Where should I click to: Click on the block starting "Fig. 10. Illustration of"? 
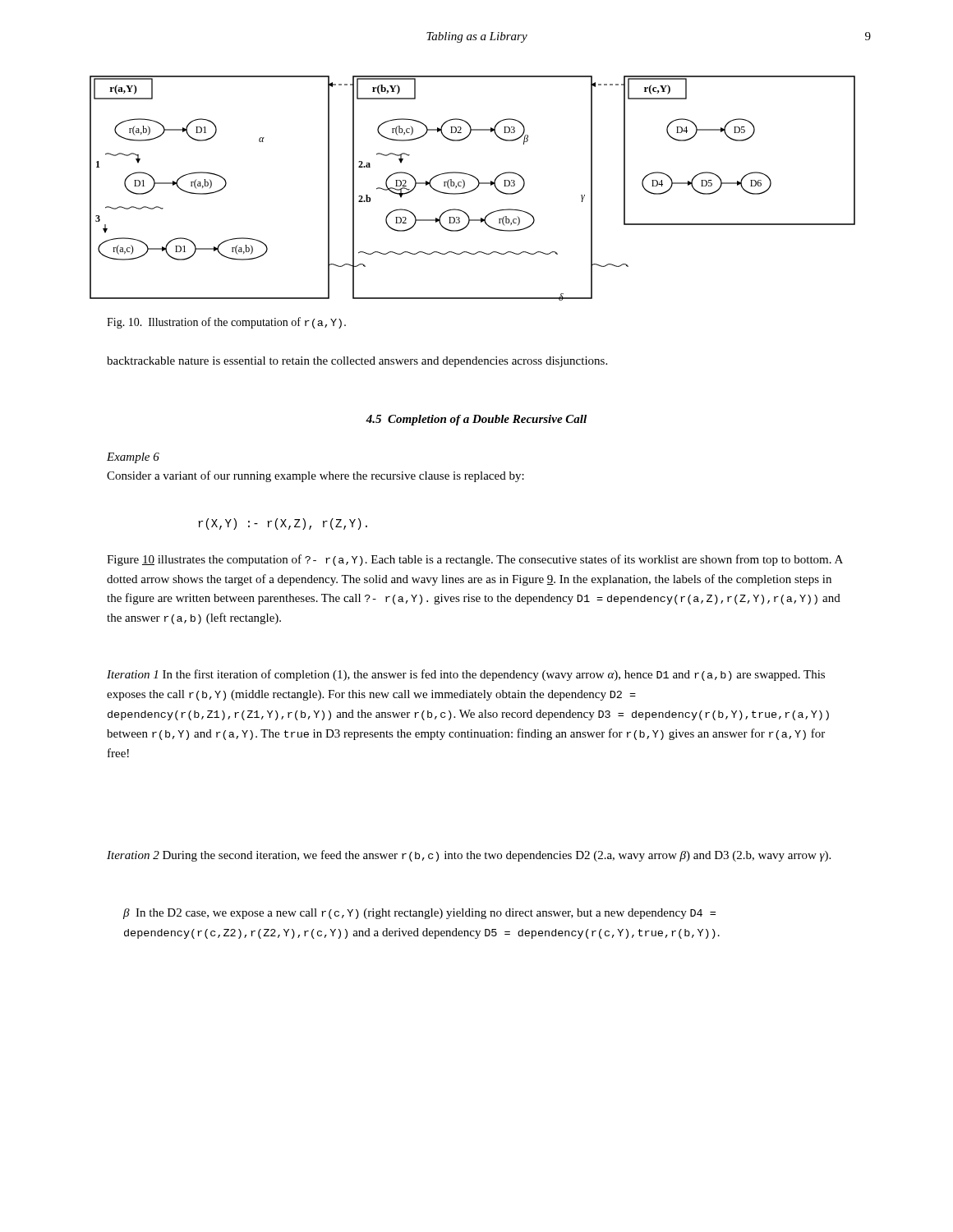tap(227, 323)
